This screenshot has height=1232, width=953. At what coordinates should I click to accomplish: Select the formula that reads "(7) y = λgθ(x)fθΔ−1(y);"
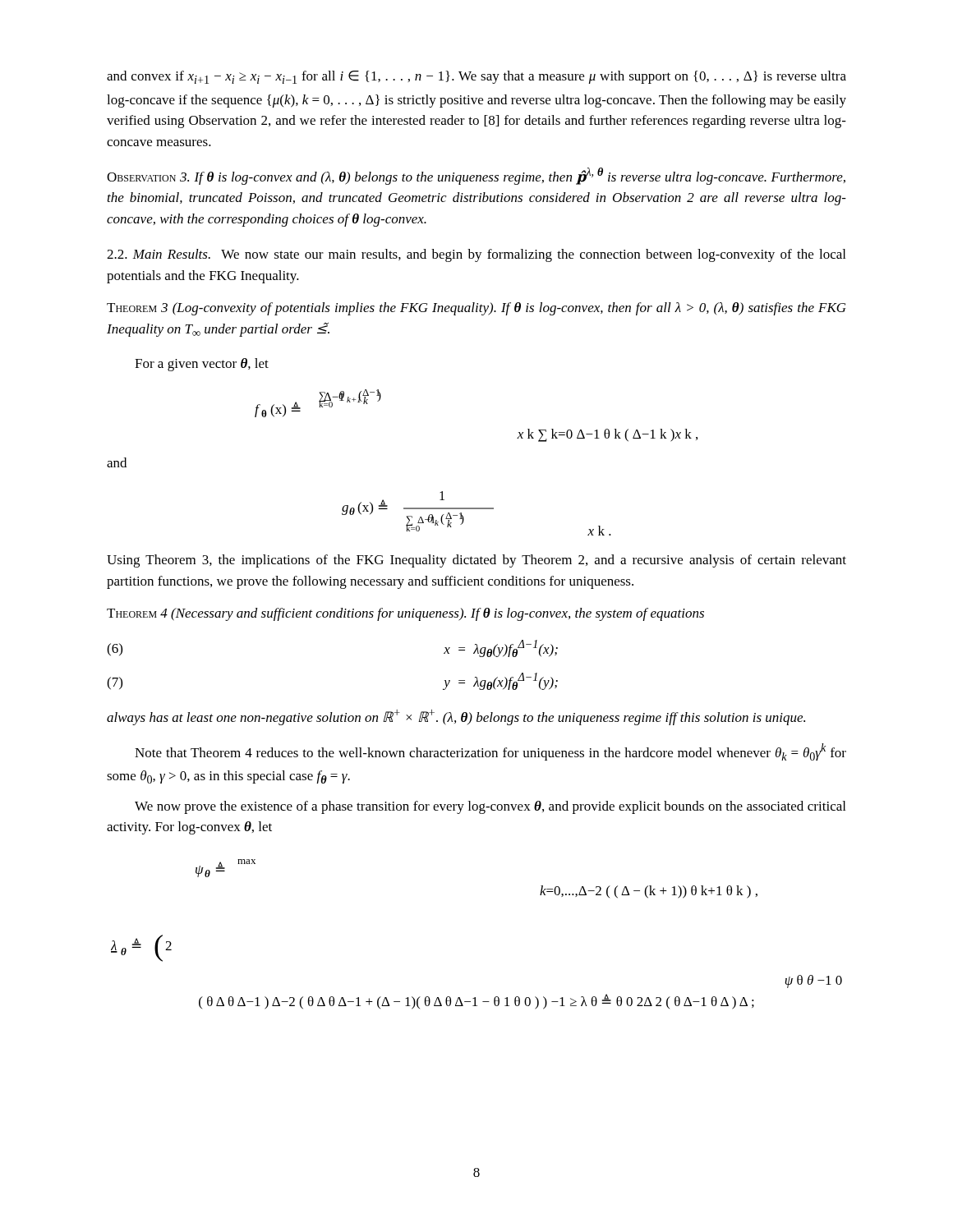pos(476,682)
